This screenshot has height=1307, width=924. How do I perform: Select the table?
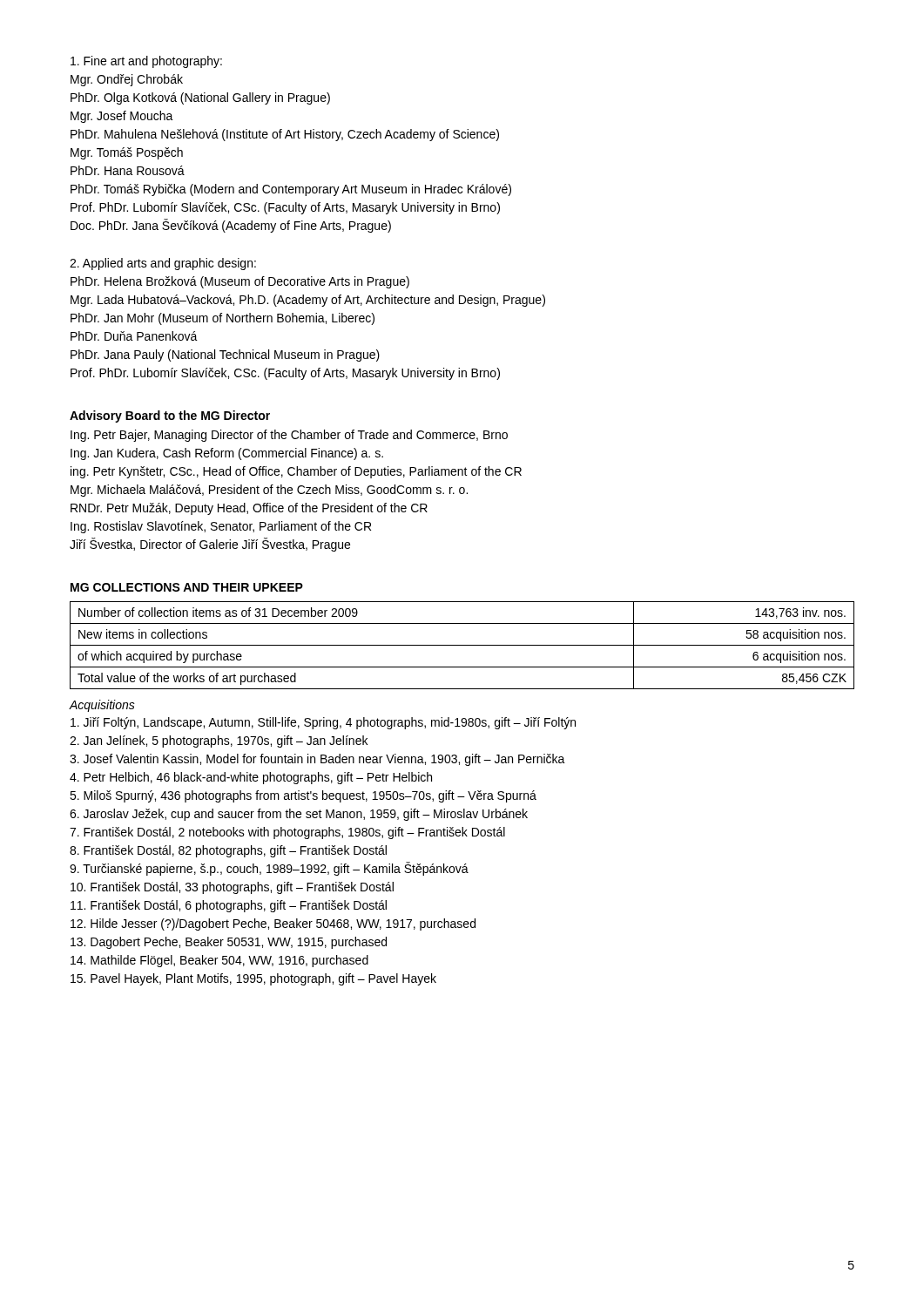(462, 645)
